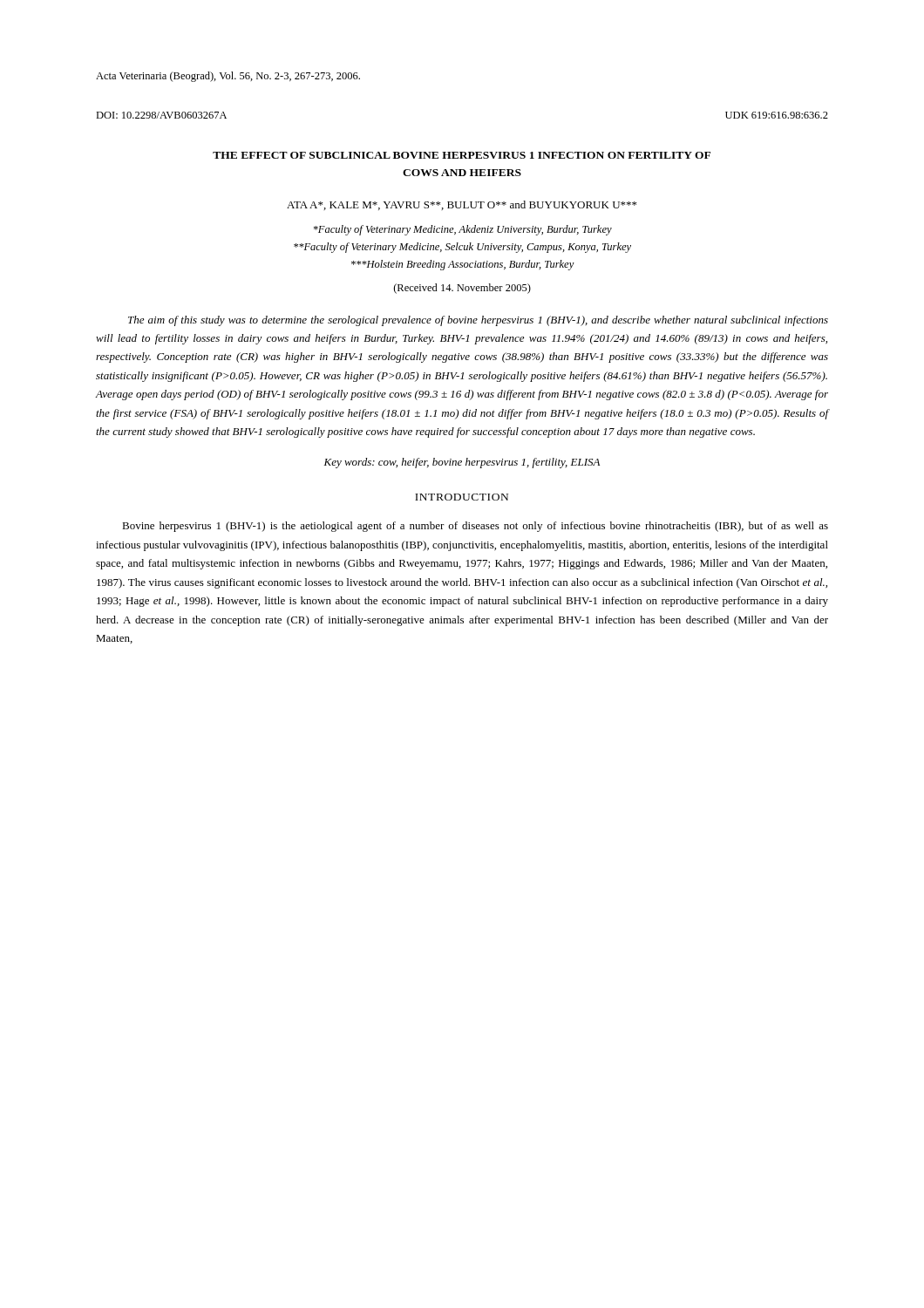Screen dimensions: 1308x924
Task: Locate the text starting "THE EFFECT OF SUBCLINICAL"
Action: (462, 164)
